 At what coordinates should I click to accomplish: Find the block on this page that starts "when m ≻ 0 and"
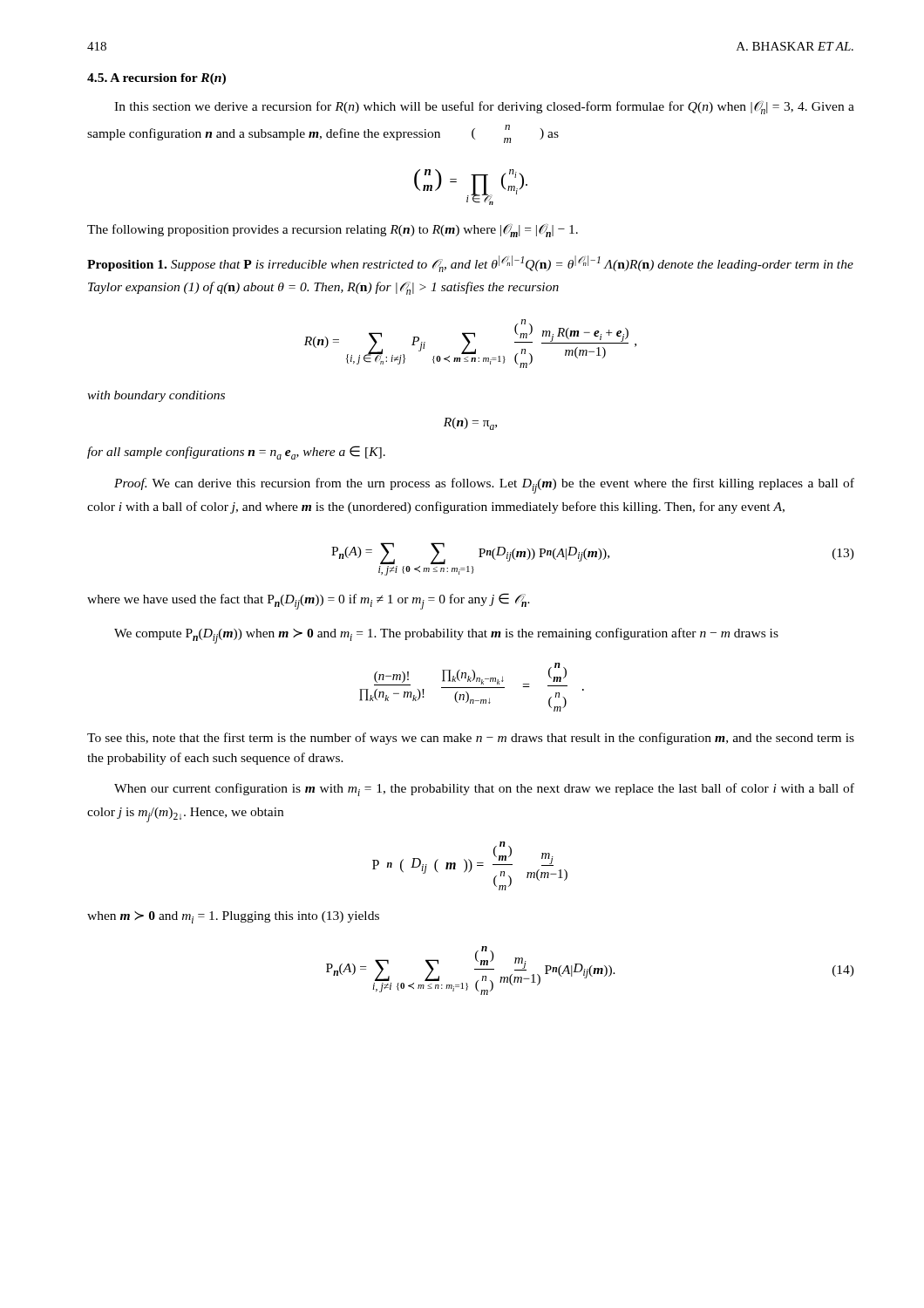coord(233,917)
